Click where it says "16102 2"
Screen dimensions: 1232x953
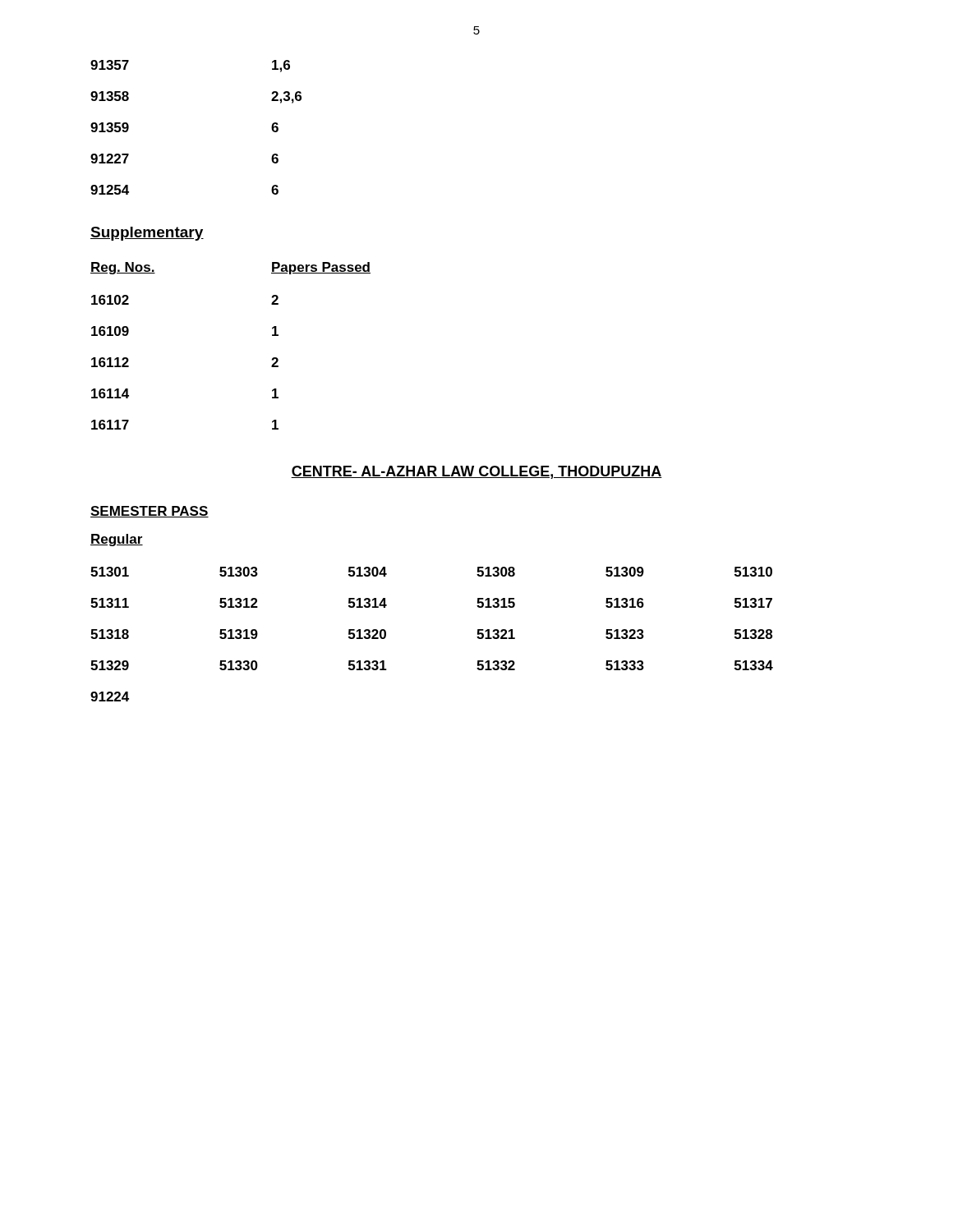coord(110,299)
